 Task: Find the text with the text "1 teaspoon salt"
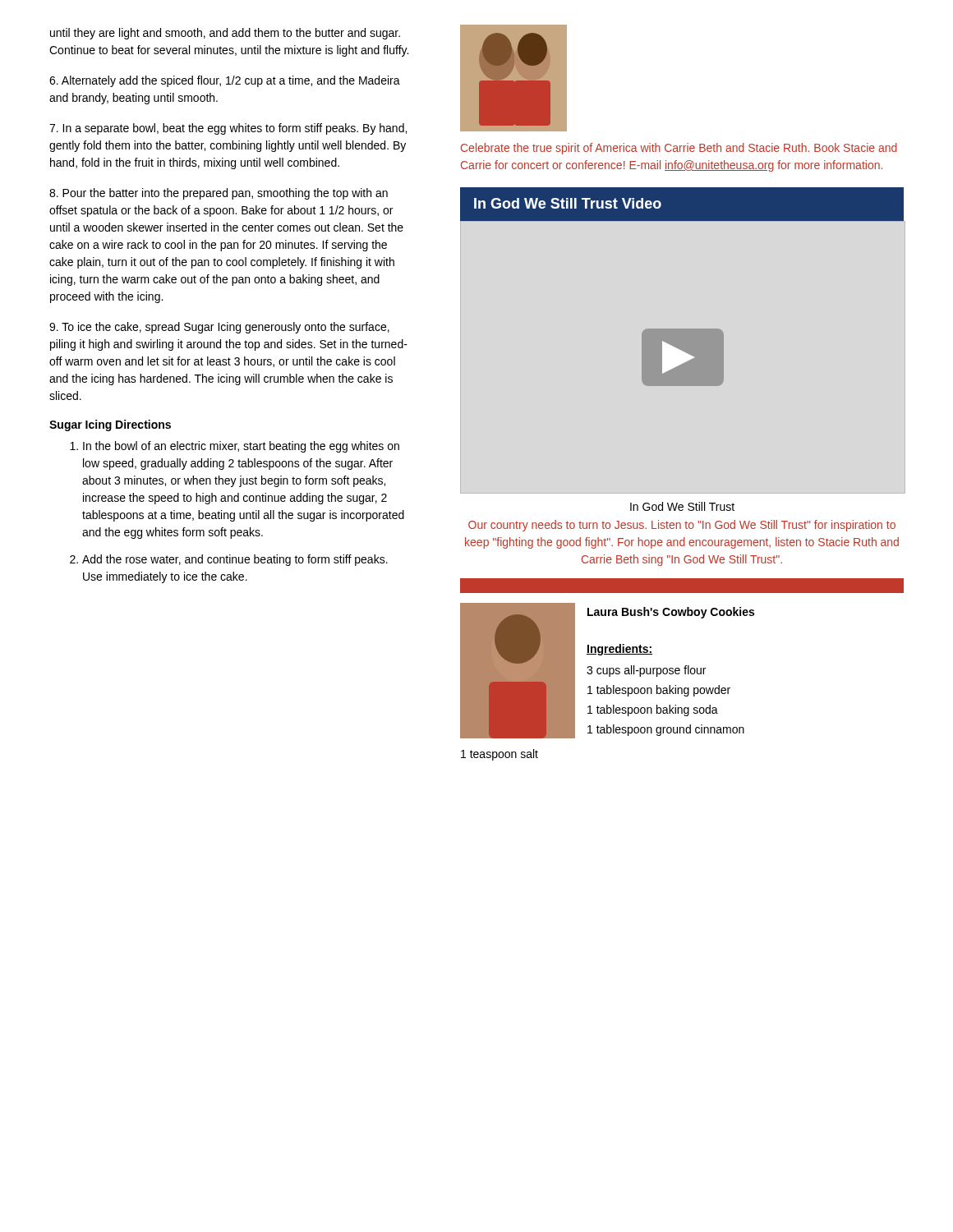[x=499, y=754]
